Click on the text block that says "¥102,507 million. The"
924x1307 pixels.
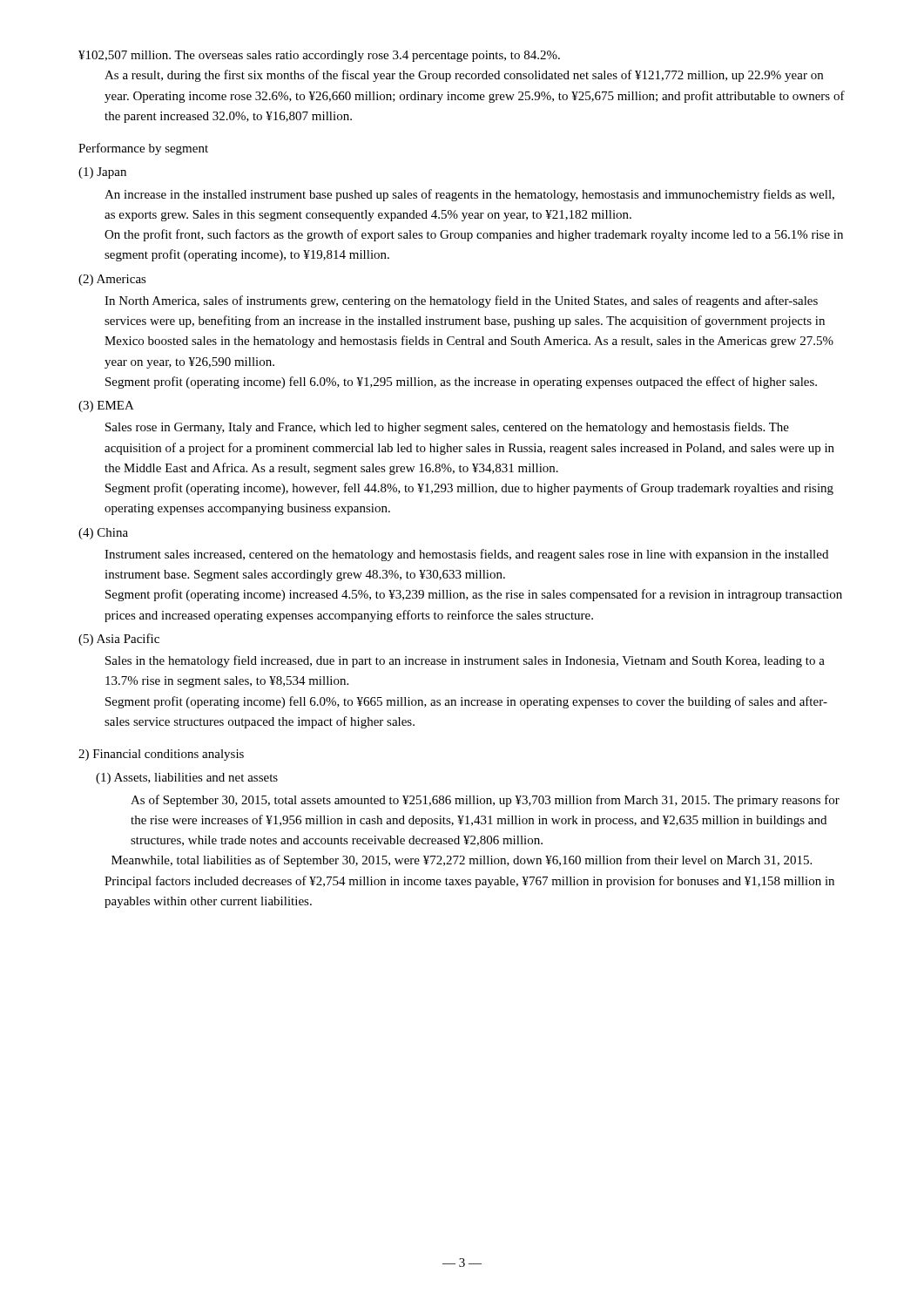(x=320, y=55)
